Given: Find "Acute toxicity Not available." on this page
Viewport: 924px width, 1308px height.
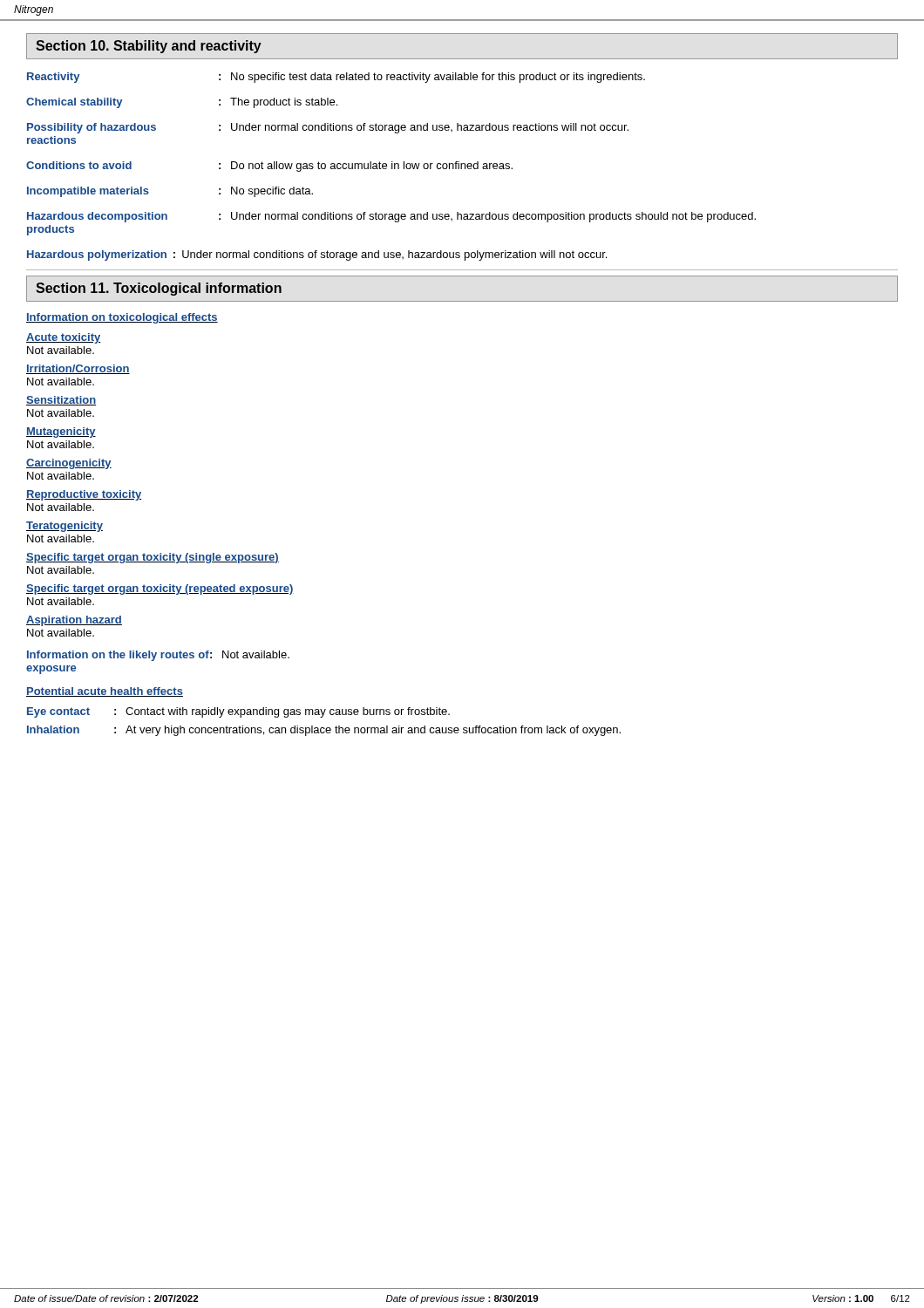Looking at the screenshot, I should coord(64,338).
